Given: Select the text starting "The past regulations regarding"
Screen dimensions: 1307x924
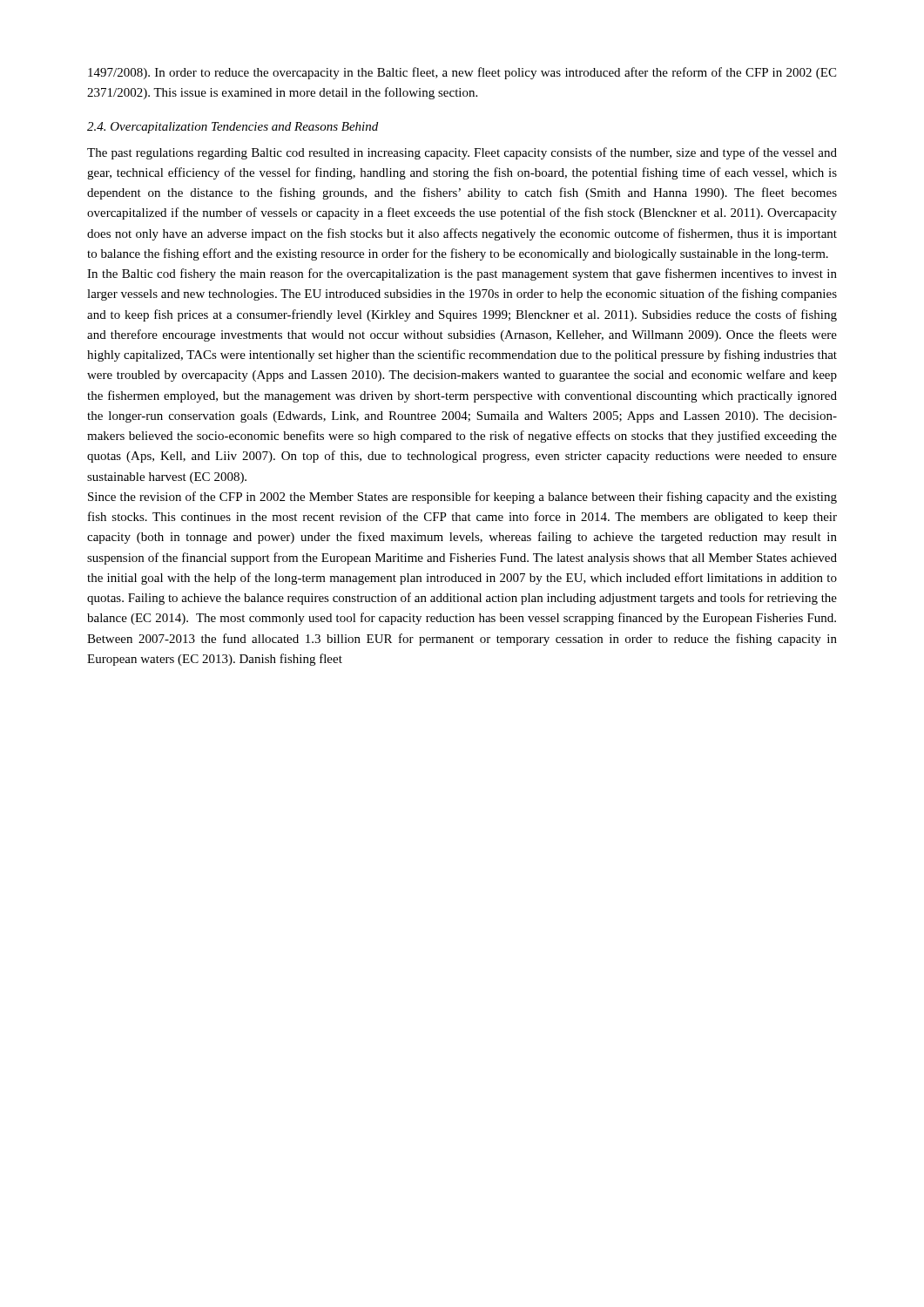Looking at the screenshot, I should [462, 203].
